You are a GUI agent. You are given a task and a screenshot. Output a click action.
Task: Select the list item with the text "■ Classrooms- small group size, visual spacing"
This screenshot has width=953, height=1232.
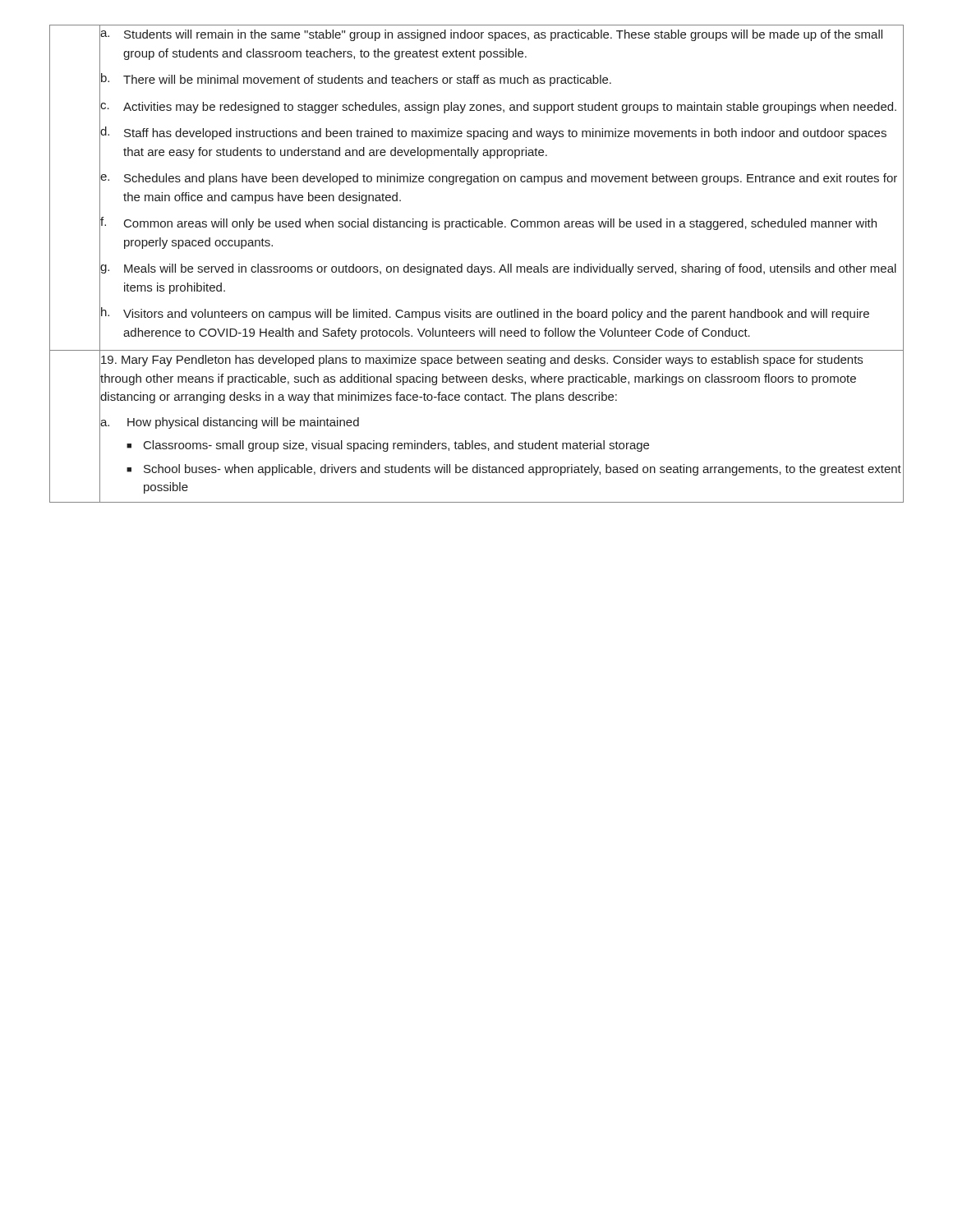[x=515, y=466]
